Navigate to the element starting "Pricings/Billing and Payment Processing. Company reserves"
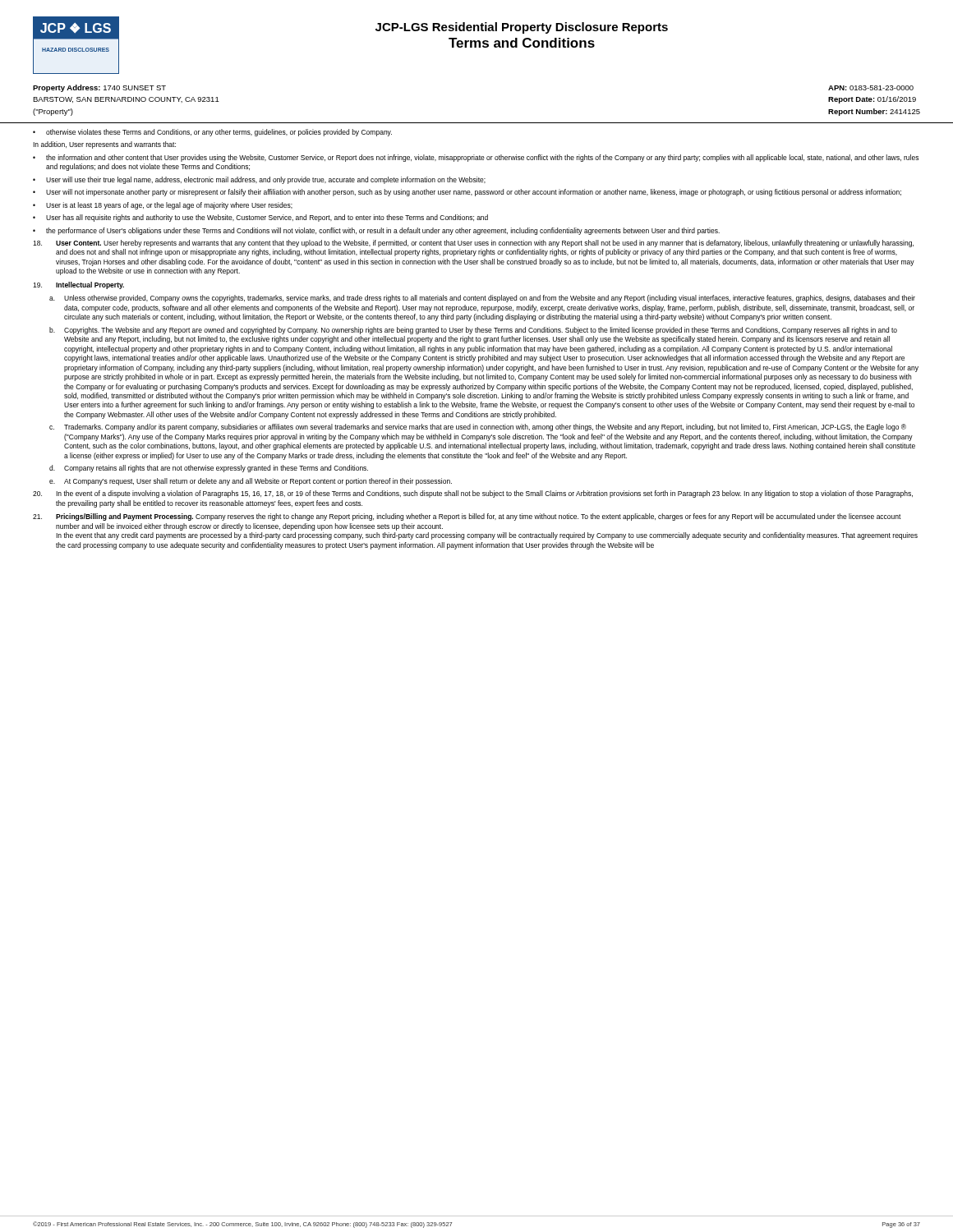Screen dimensions: 1232x953 tap(476, 531)
